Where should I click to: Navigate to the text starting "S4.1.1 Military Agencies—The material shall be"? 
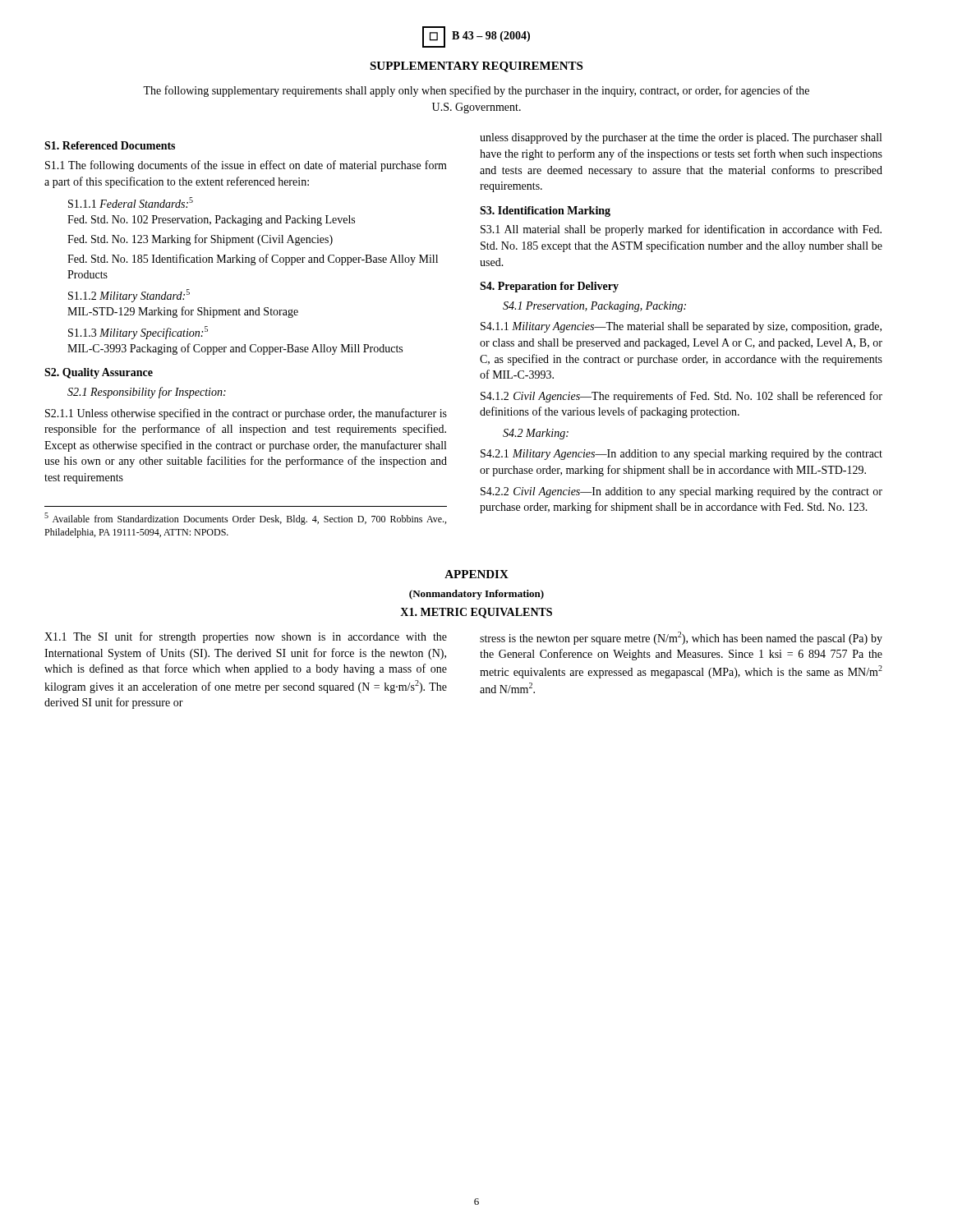pos(681,351)
